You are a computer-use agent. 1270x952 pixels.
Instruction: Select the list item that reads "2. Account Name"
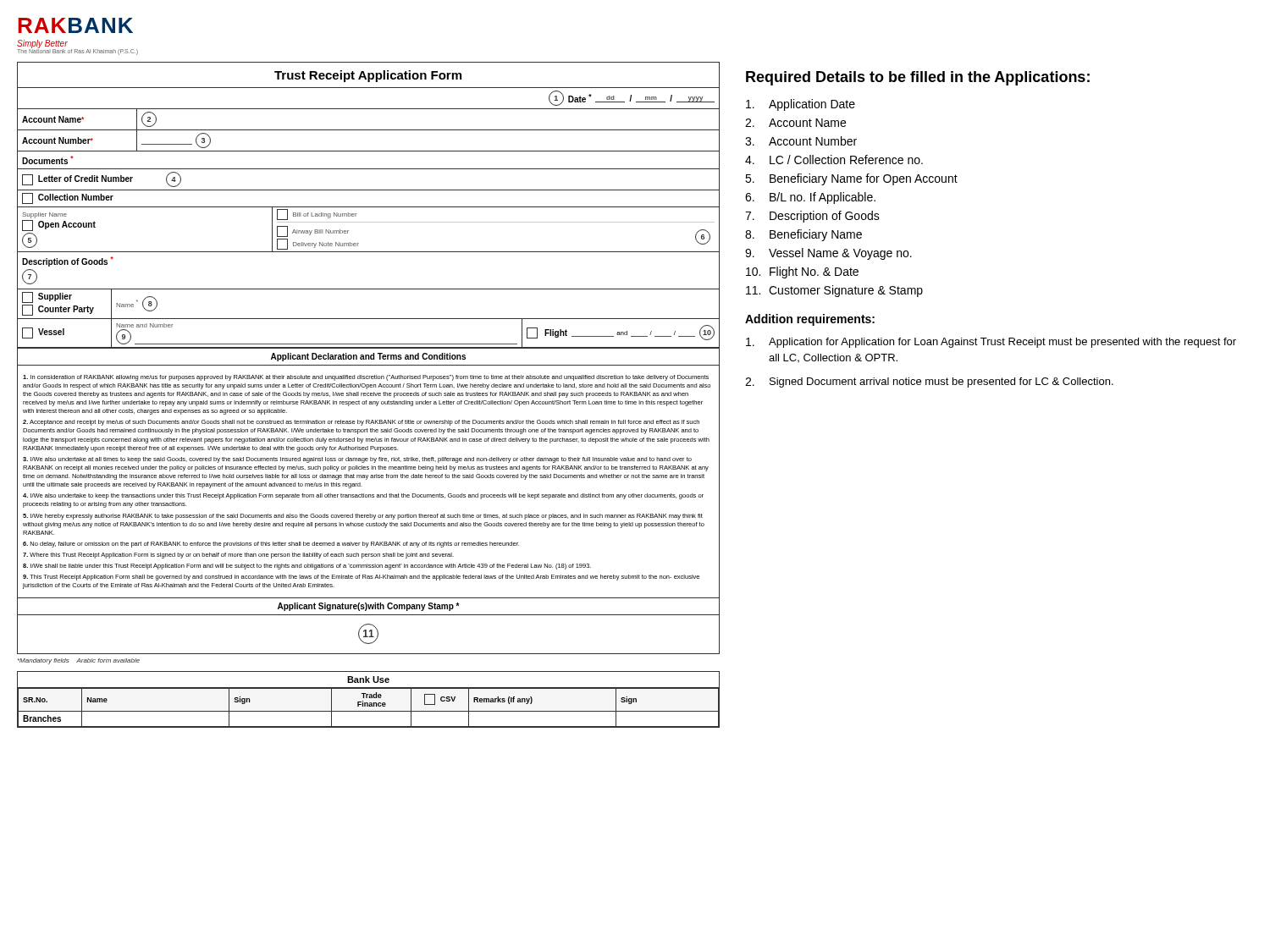click(x=796, y=123)
